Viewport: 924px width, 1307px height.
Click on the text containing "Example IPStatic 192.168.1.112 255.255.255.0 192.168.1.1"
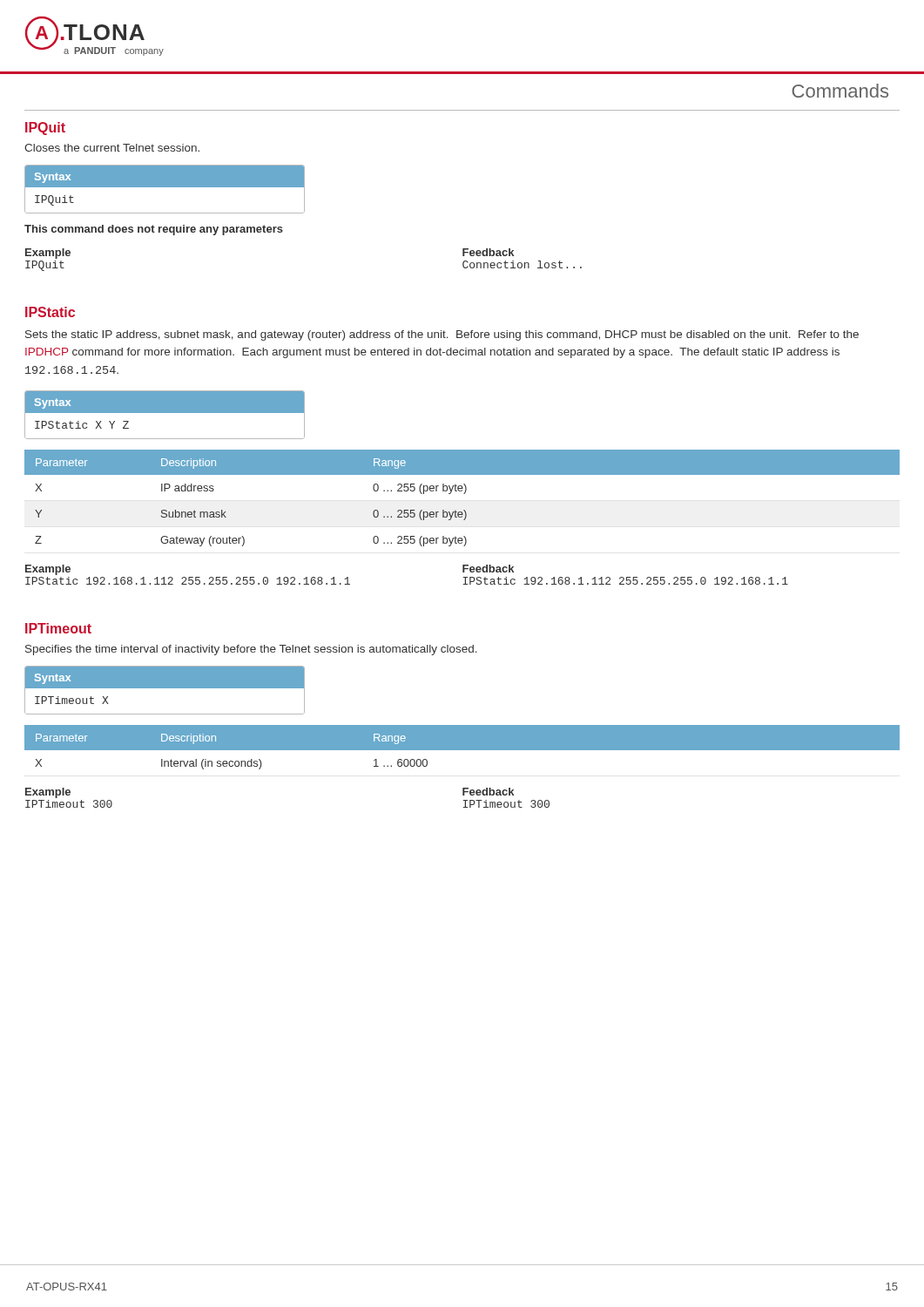tap(243, 575)
